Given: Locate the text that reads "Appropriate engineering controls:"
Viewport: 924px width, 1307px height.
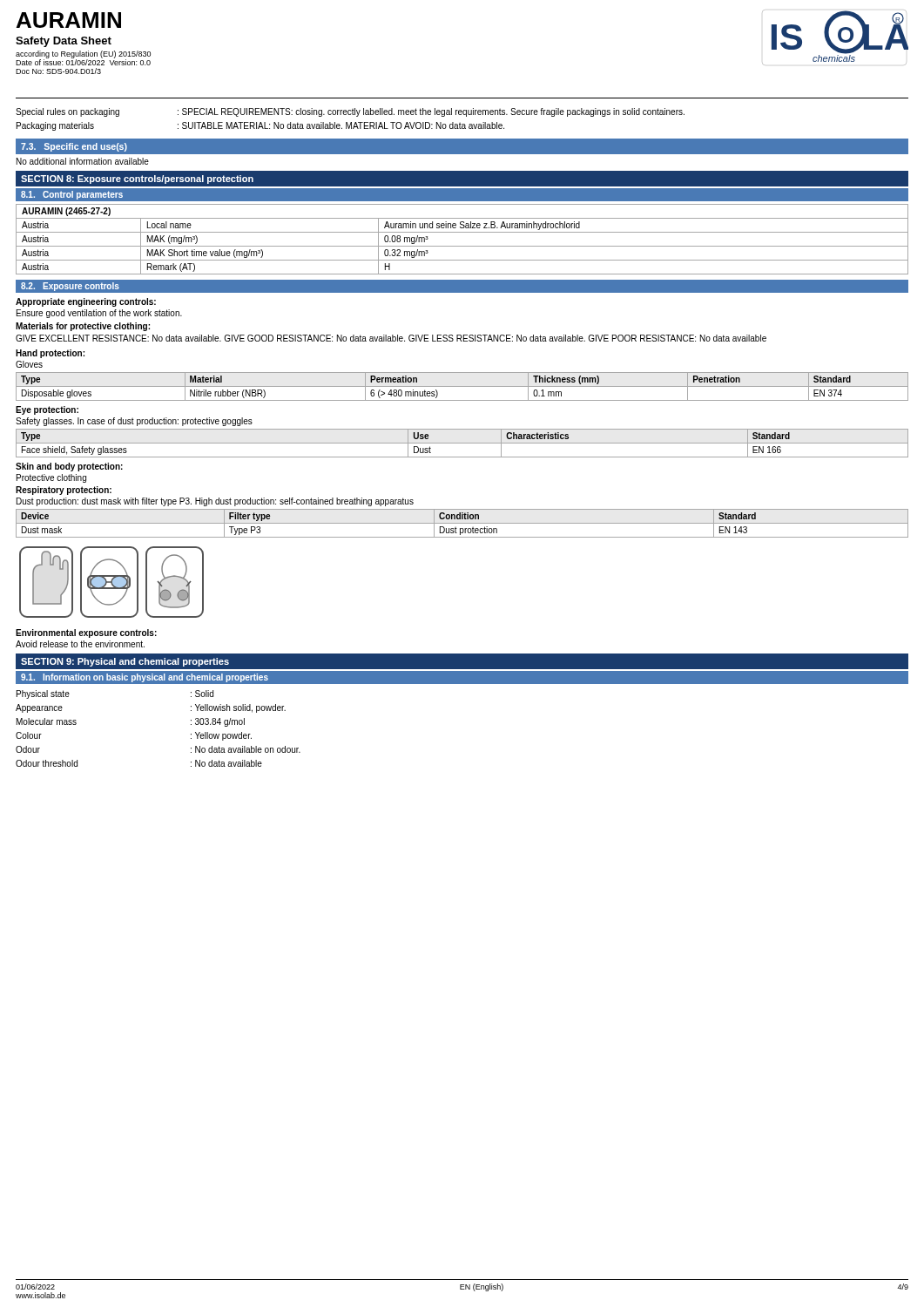Looking at the screenshot, I should [86, 302].
